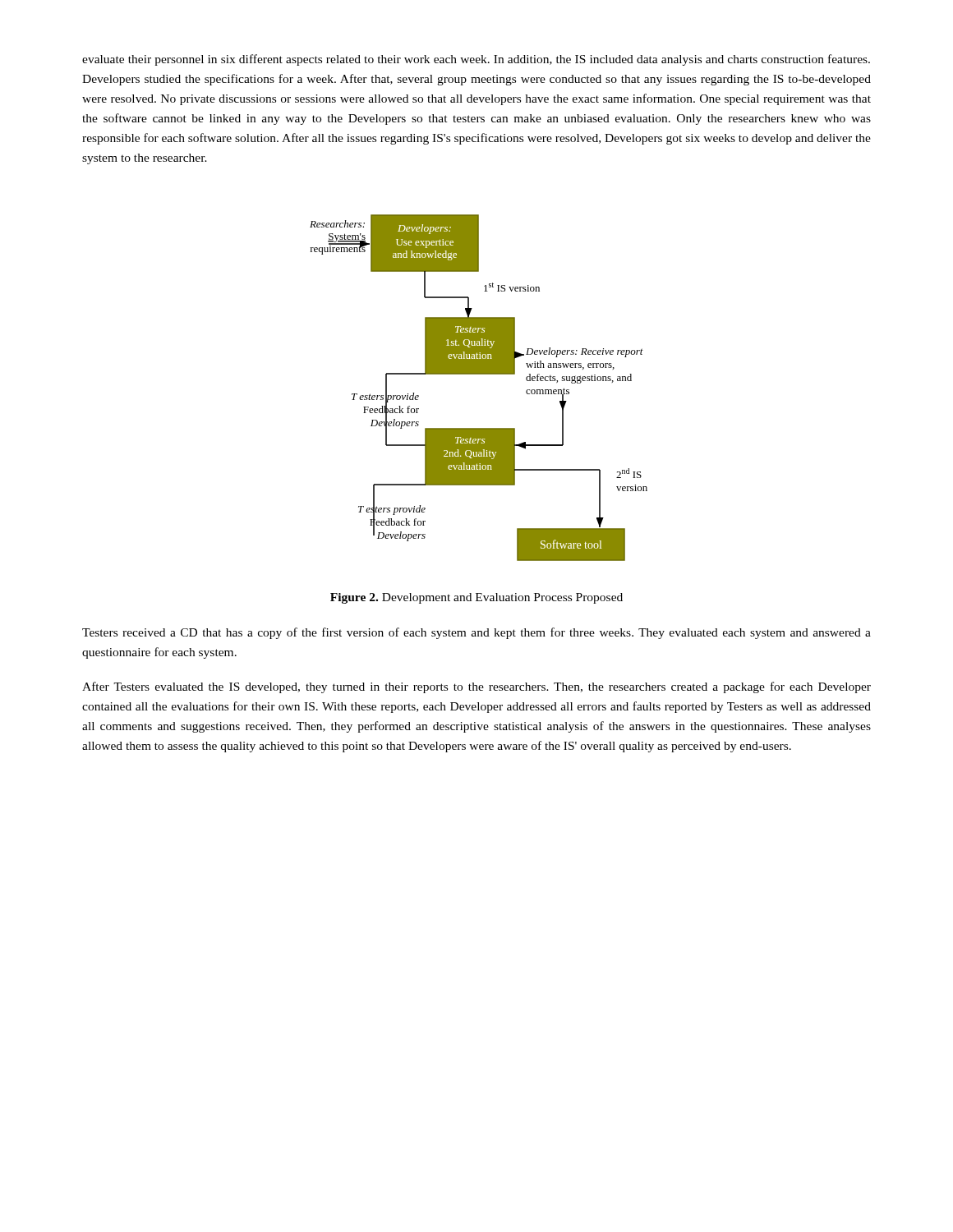953x1232 pixels.
Task: Click on the region starting "After Testers evaluated the IS"
Action: (476, 716)
